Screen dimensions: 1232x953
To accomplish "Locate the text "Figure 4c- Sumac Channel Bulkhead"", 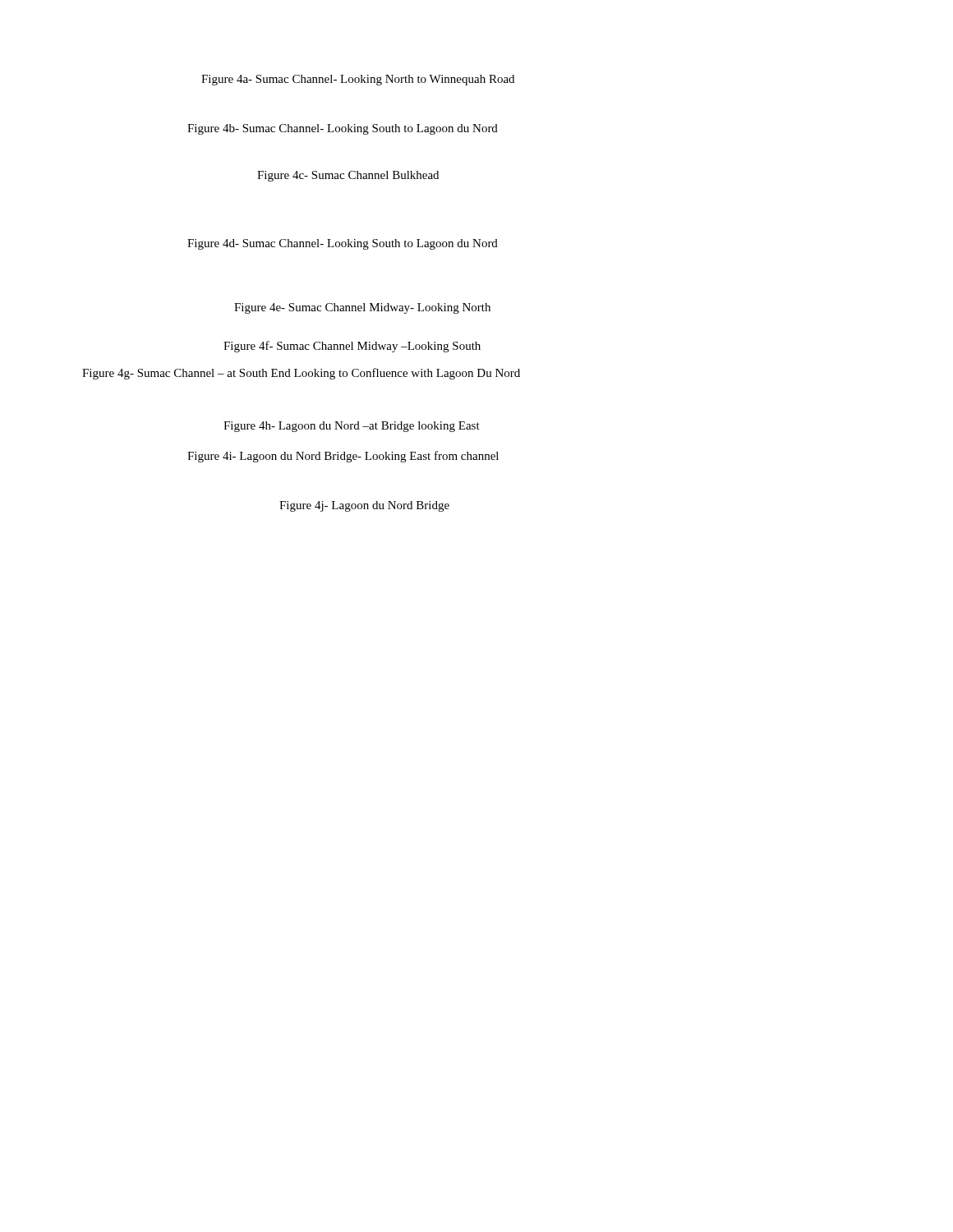I will tap(348, 175).
